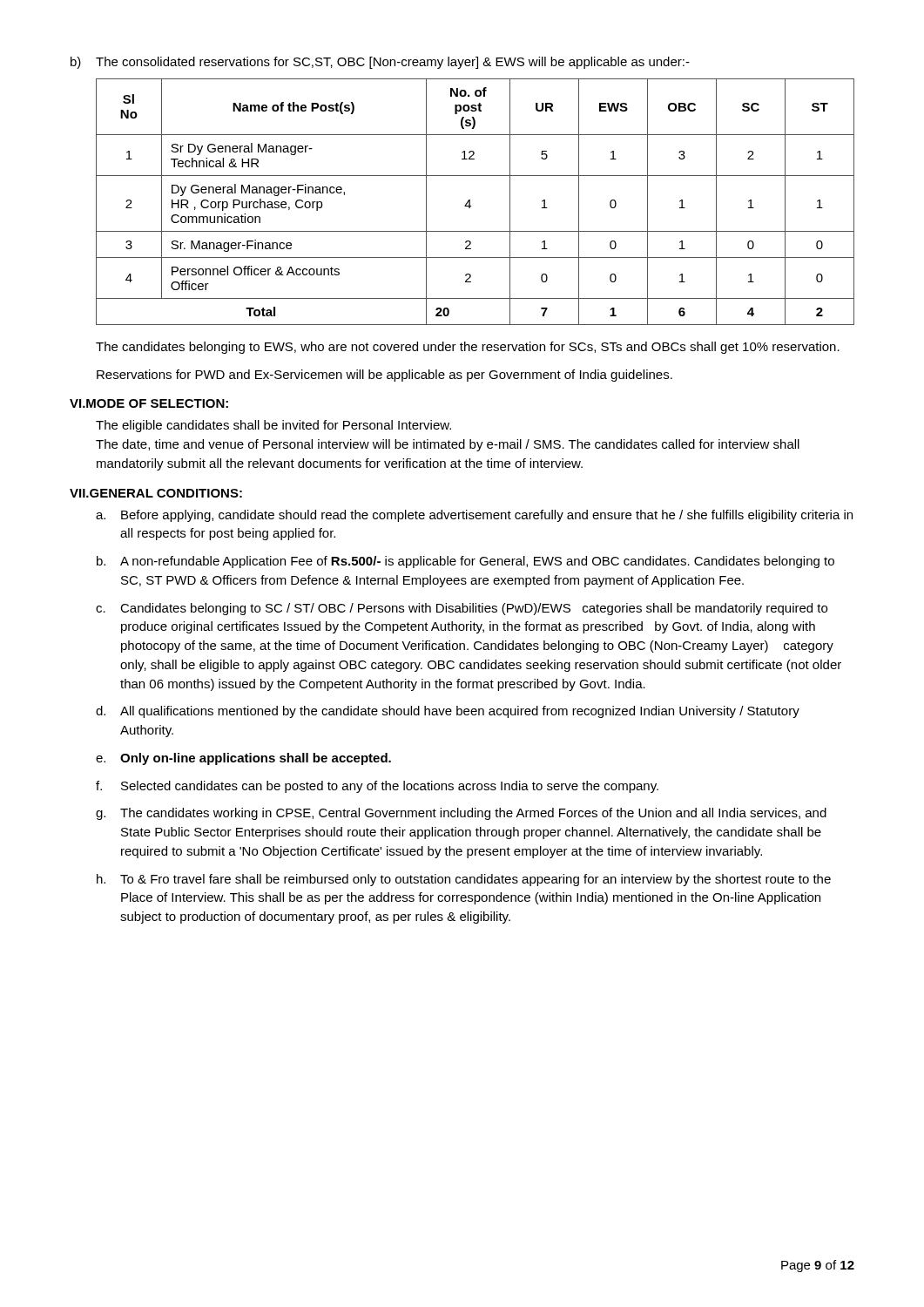This screenshot has width=924, height=1307.
Task: Find the block on this page that starts "g. The candidates working in CPSE, Central Government"
Action: coord(475,832)
